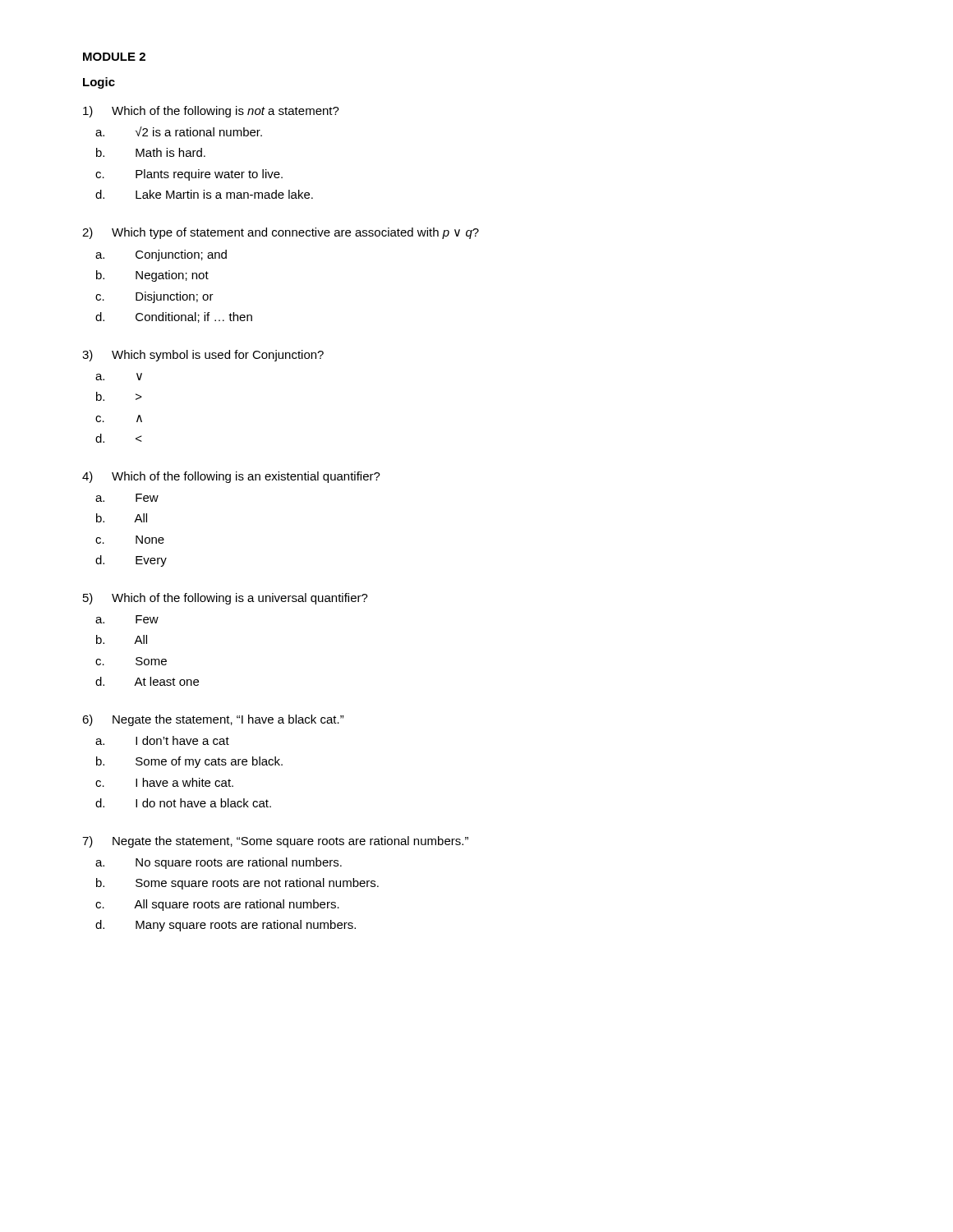The image size is (953, 1232).
Task: Find the list item containing "6) Negate the"
Action: 213,720
